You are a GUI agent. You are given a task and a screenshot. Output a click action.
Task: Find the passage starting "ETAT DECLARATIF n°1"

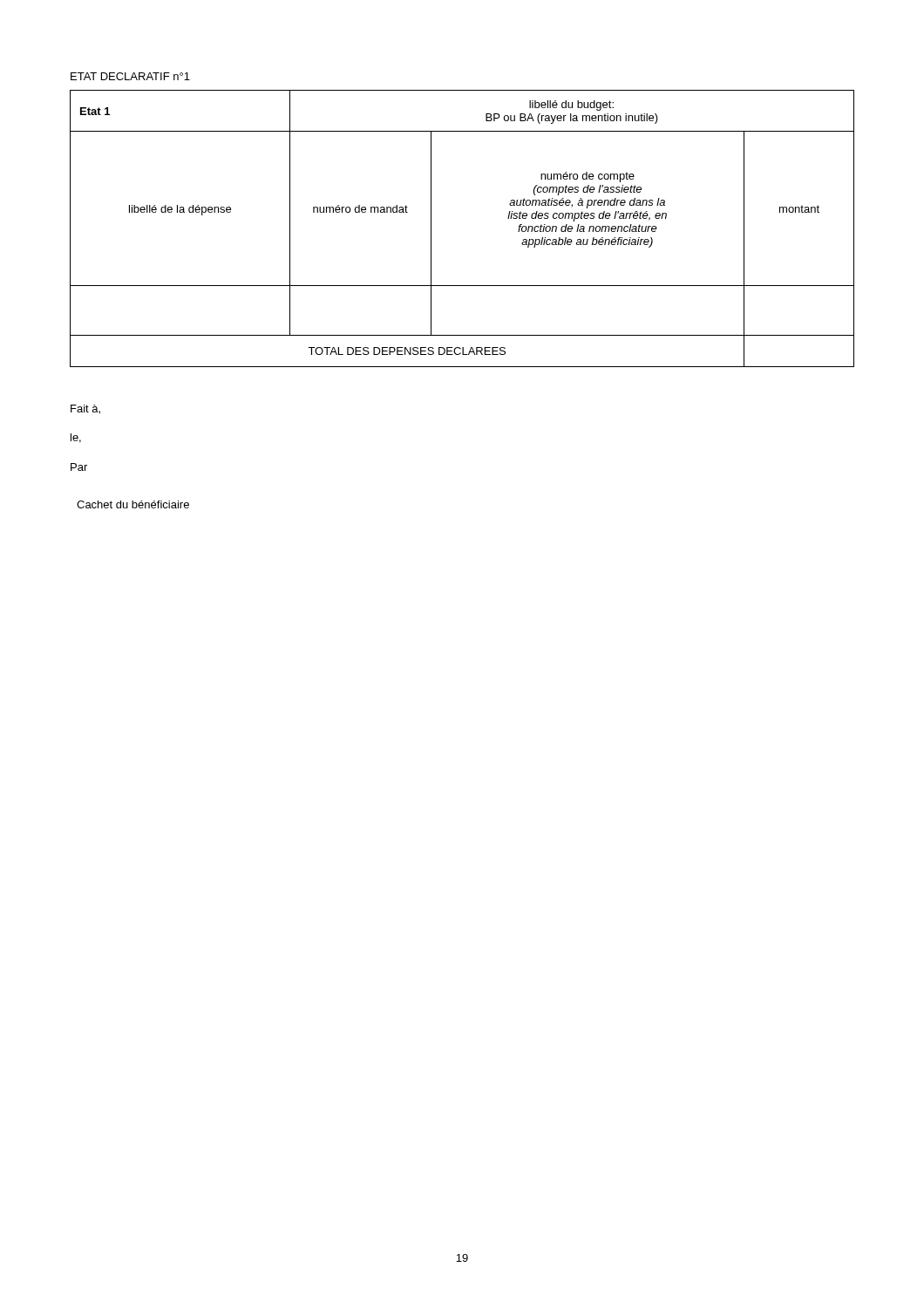pyautogui.click(x=130, y=76)
